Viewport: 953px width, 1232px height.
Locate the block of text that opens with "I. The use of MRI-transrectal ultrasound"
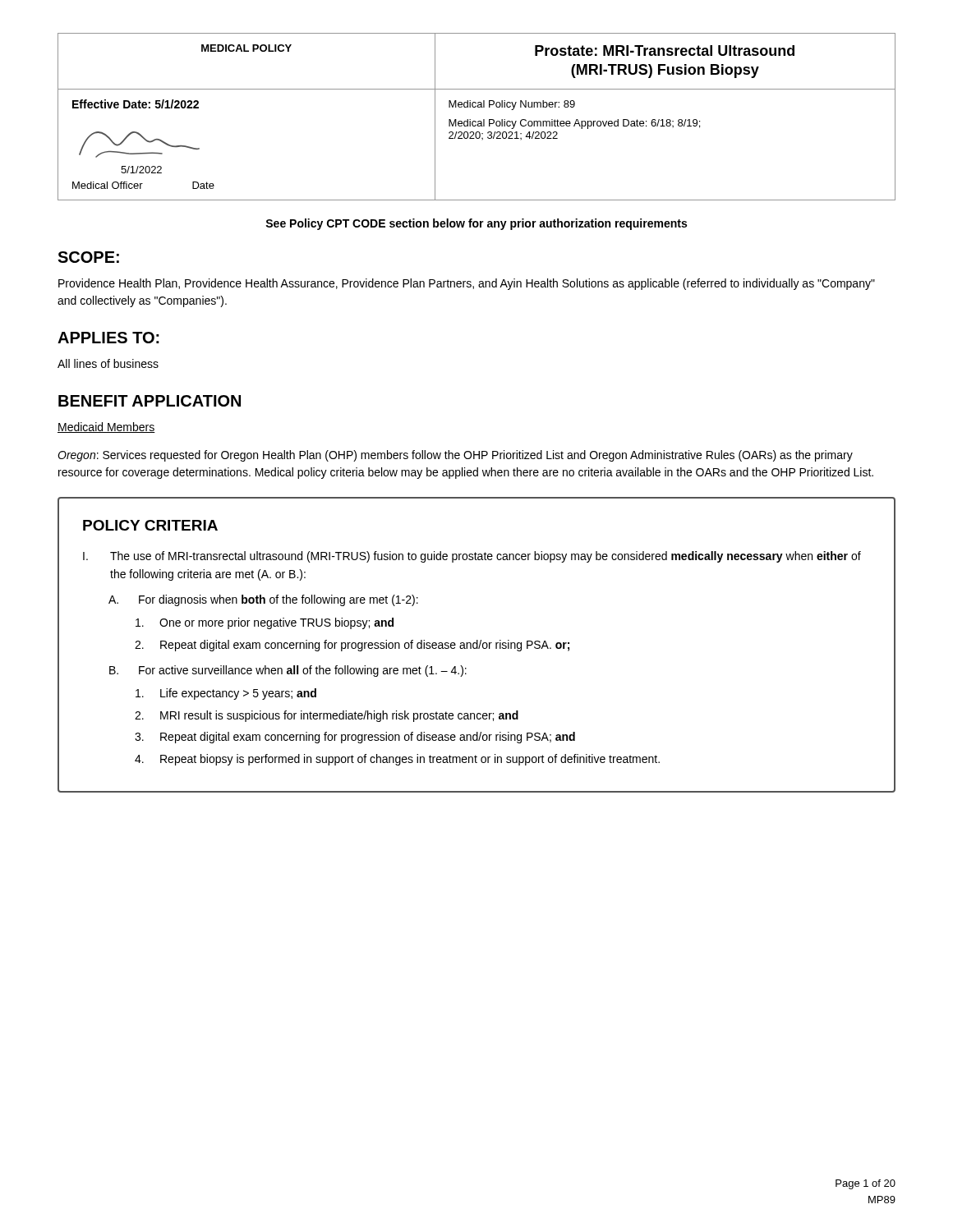(476, 566)
